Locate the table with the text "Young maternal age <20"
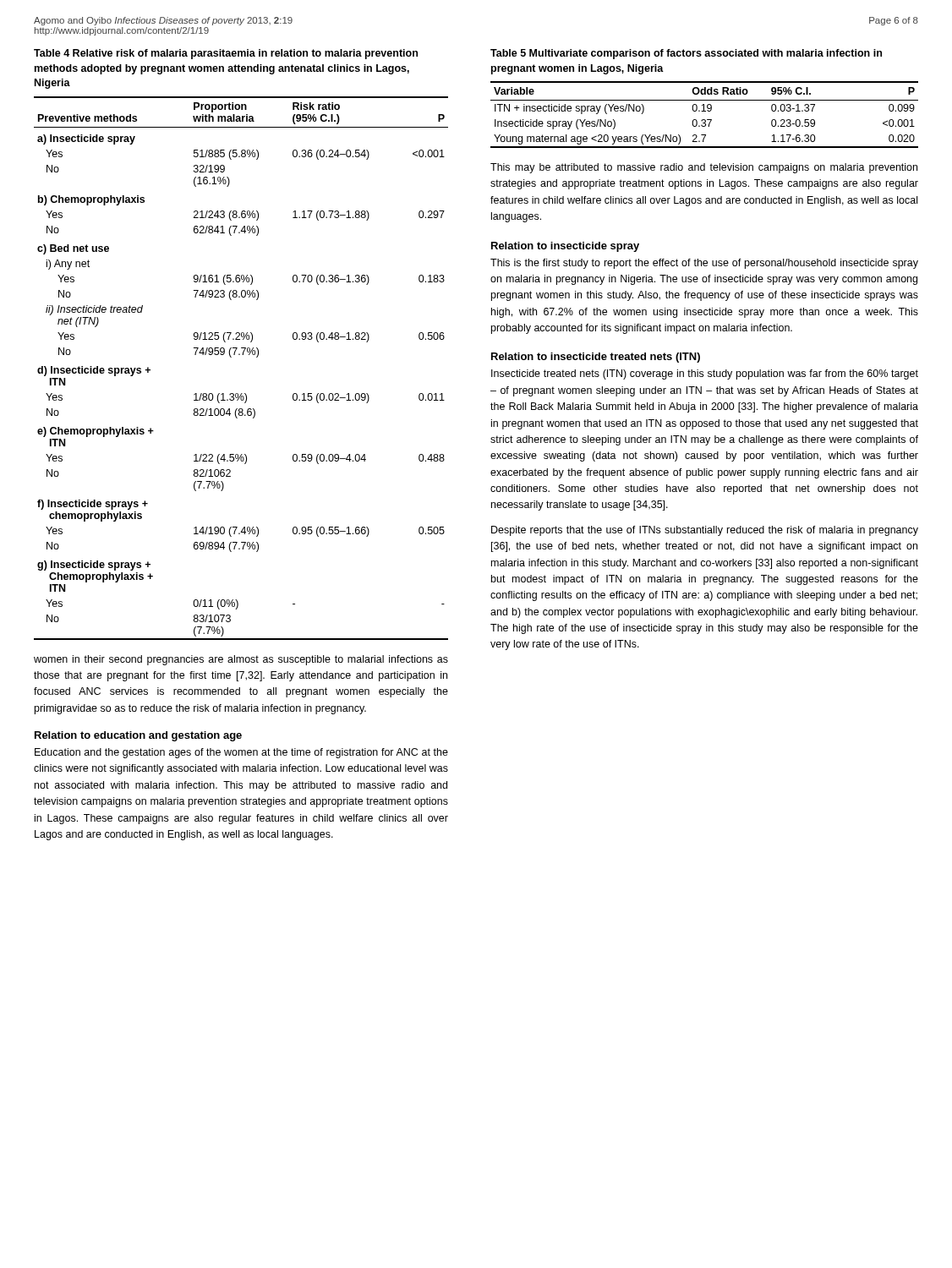The height and width of the screenshot is (1268, 952). tap(704, 115)
